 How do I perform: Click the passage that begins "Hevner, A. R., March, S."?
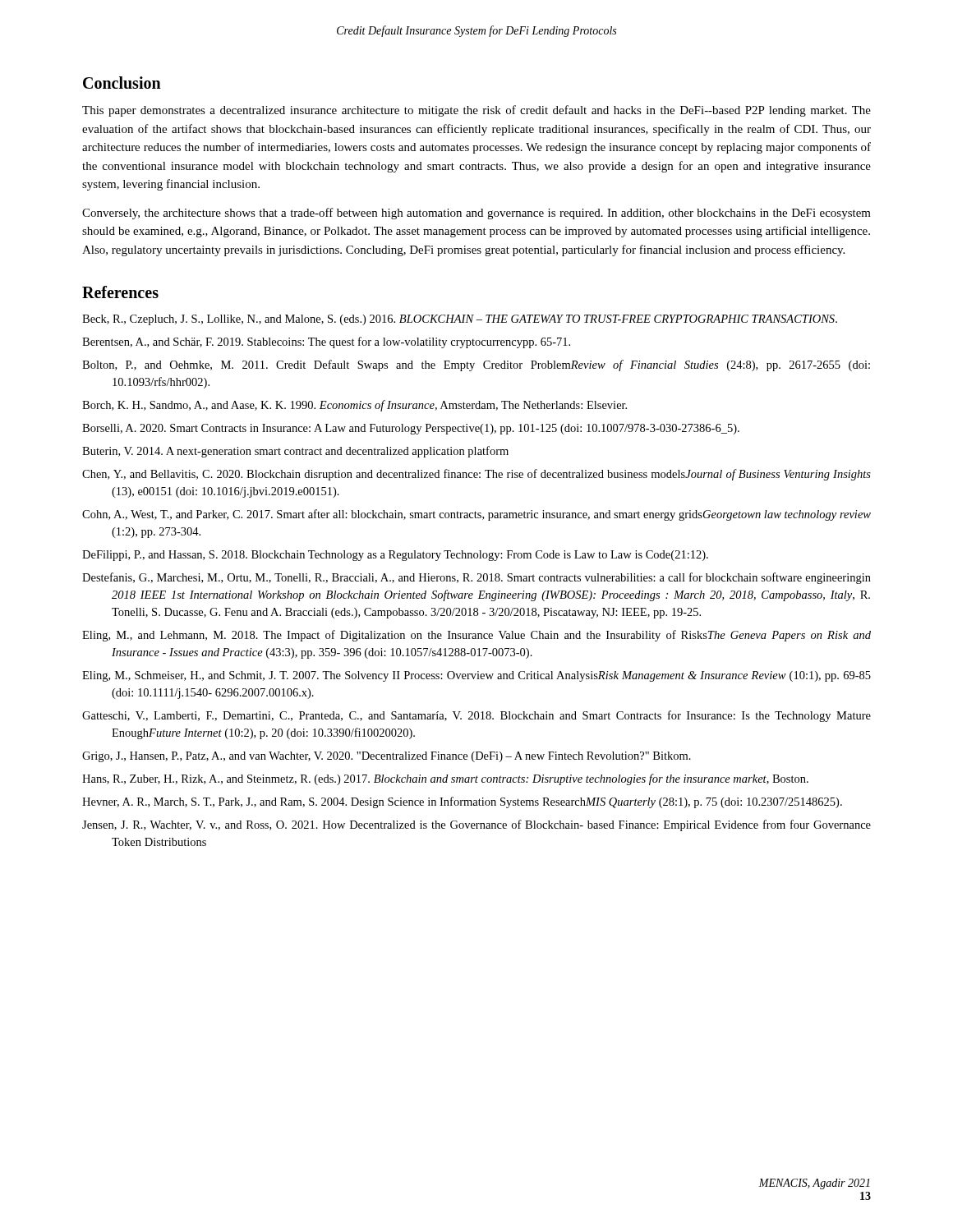point(462,802)
